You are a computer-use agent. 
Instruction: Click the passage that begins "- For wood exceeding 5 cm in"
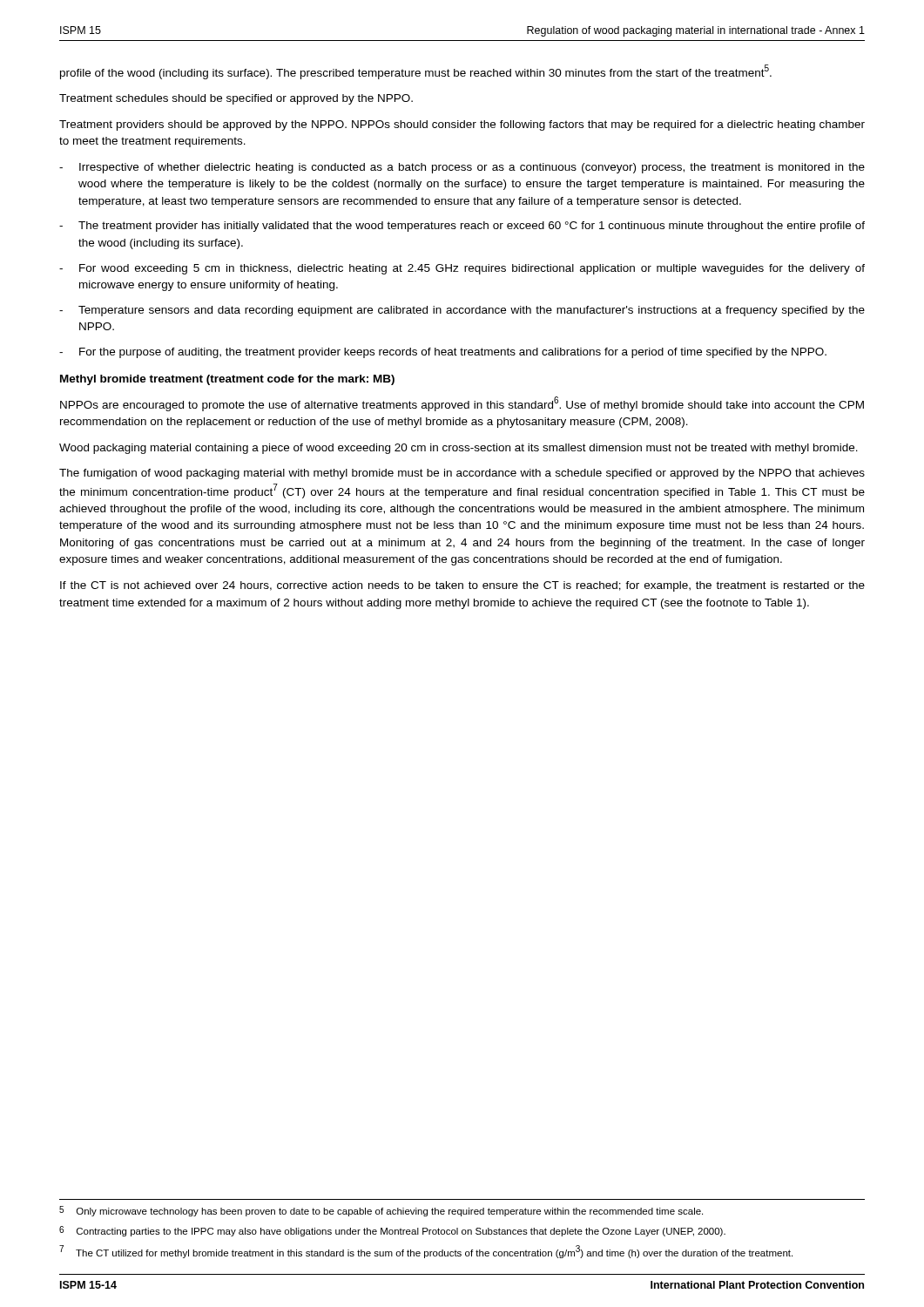point(462,276)
